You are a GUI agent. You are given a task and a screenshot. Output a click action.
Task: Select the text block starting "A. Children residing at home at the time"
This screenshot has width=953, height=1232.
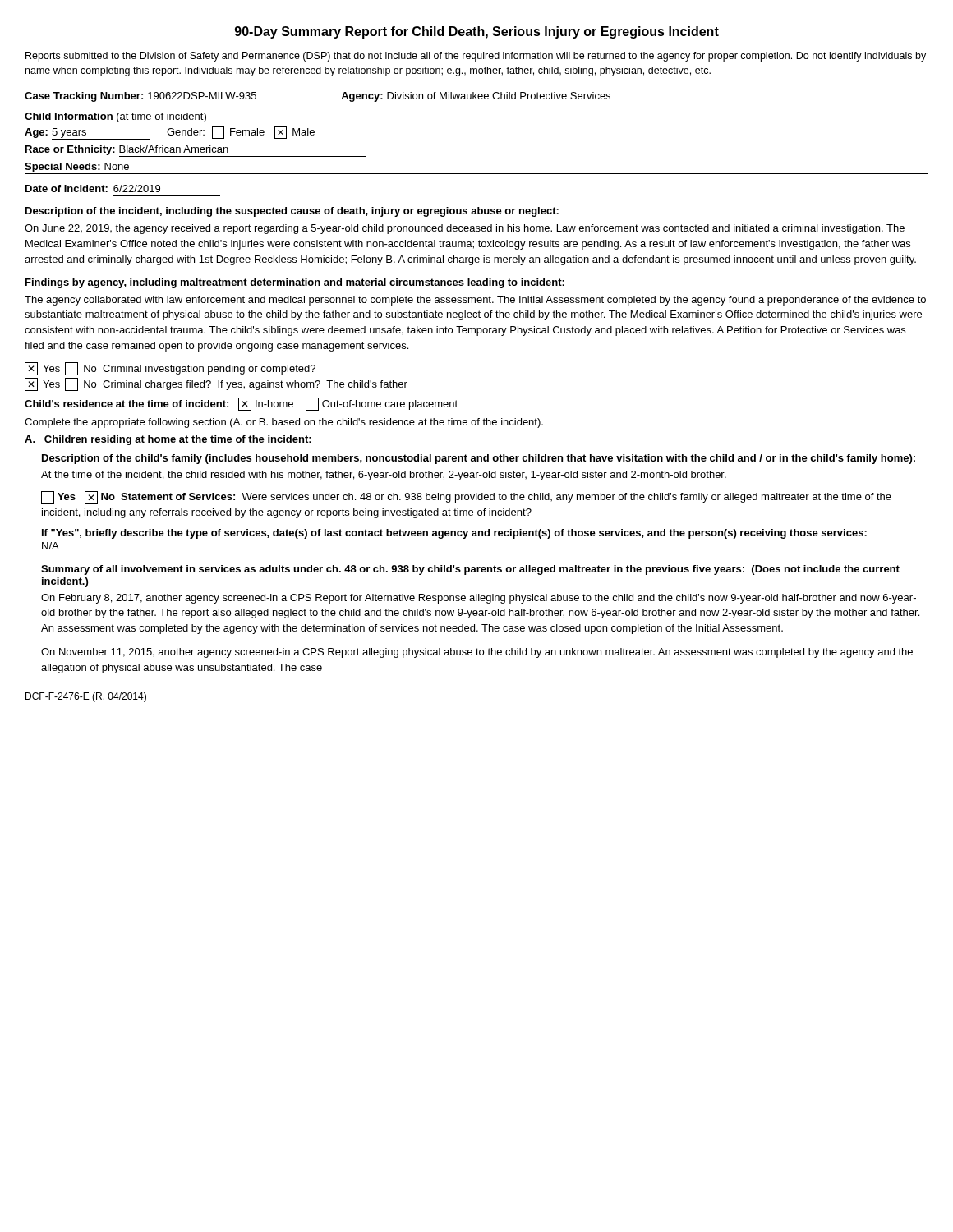(168, 439)
